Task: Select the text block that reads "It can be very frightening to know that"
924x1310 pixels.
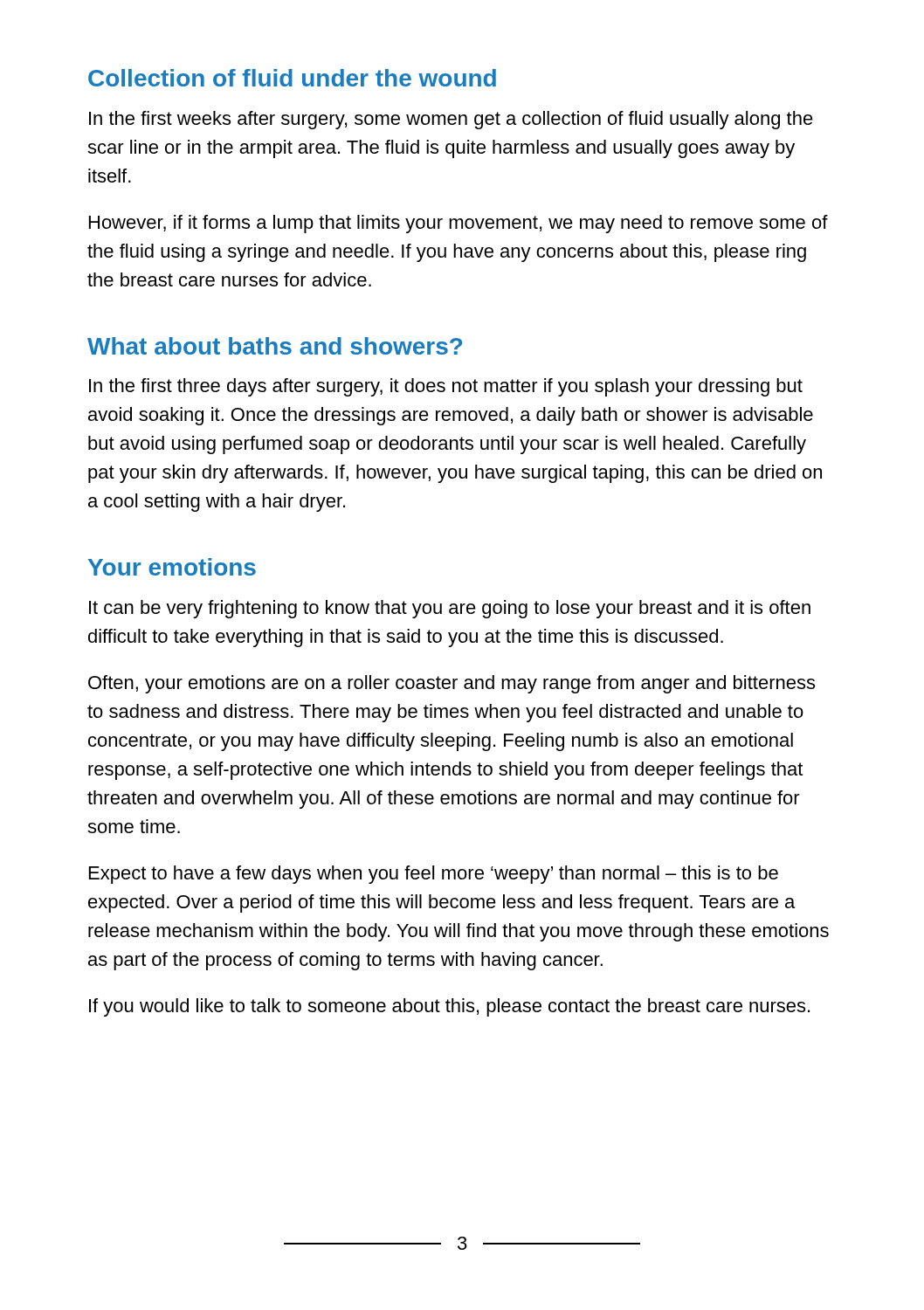Action: point(449,622)
